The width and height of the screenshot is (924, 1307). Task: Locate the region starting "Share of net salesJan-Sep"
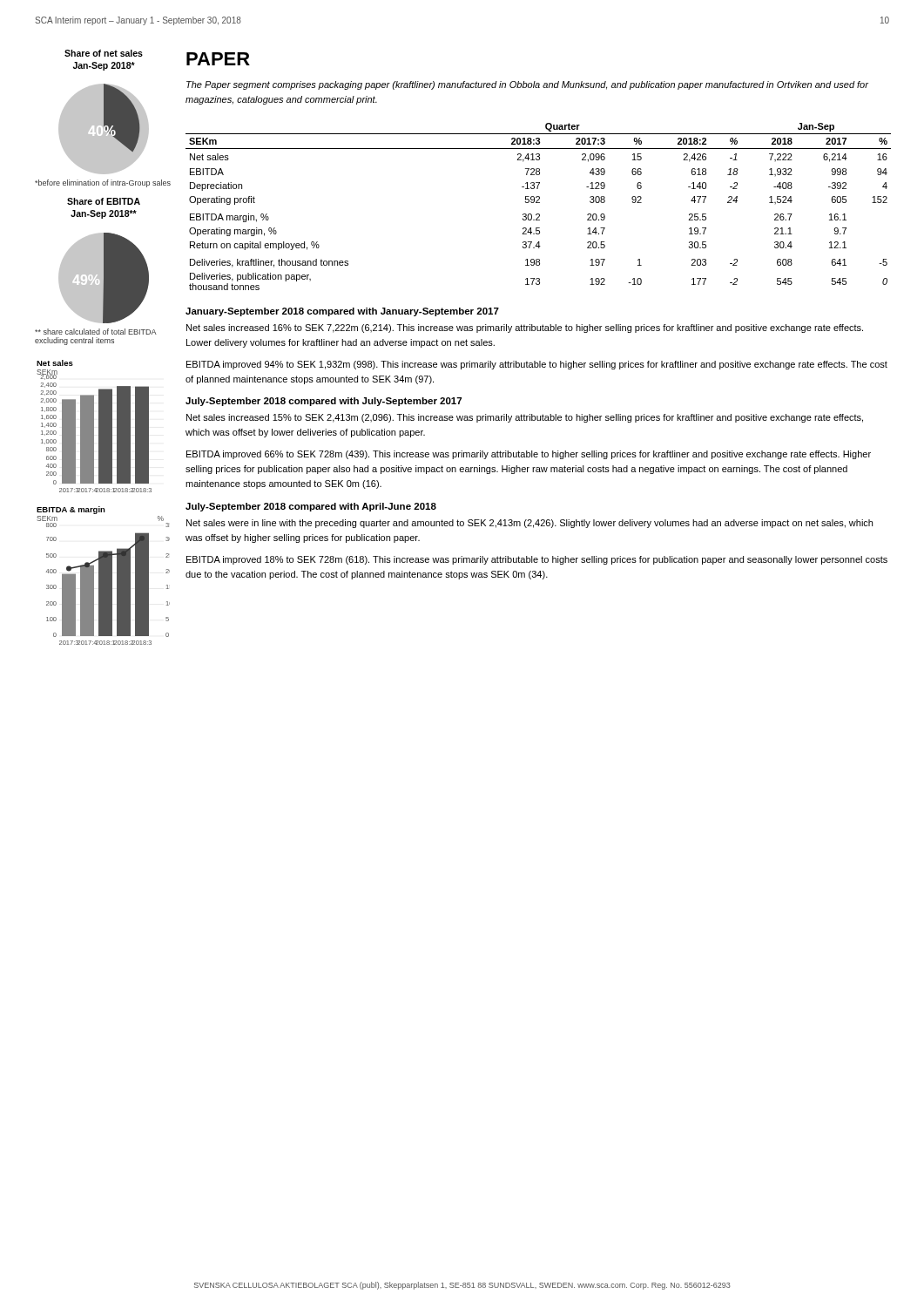[x=104, y=59]
